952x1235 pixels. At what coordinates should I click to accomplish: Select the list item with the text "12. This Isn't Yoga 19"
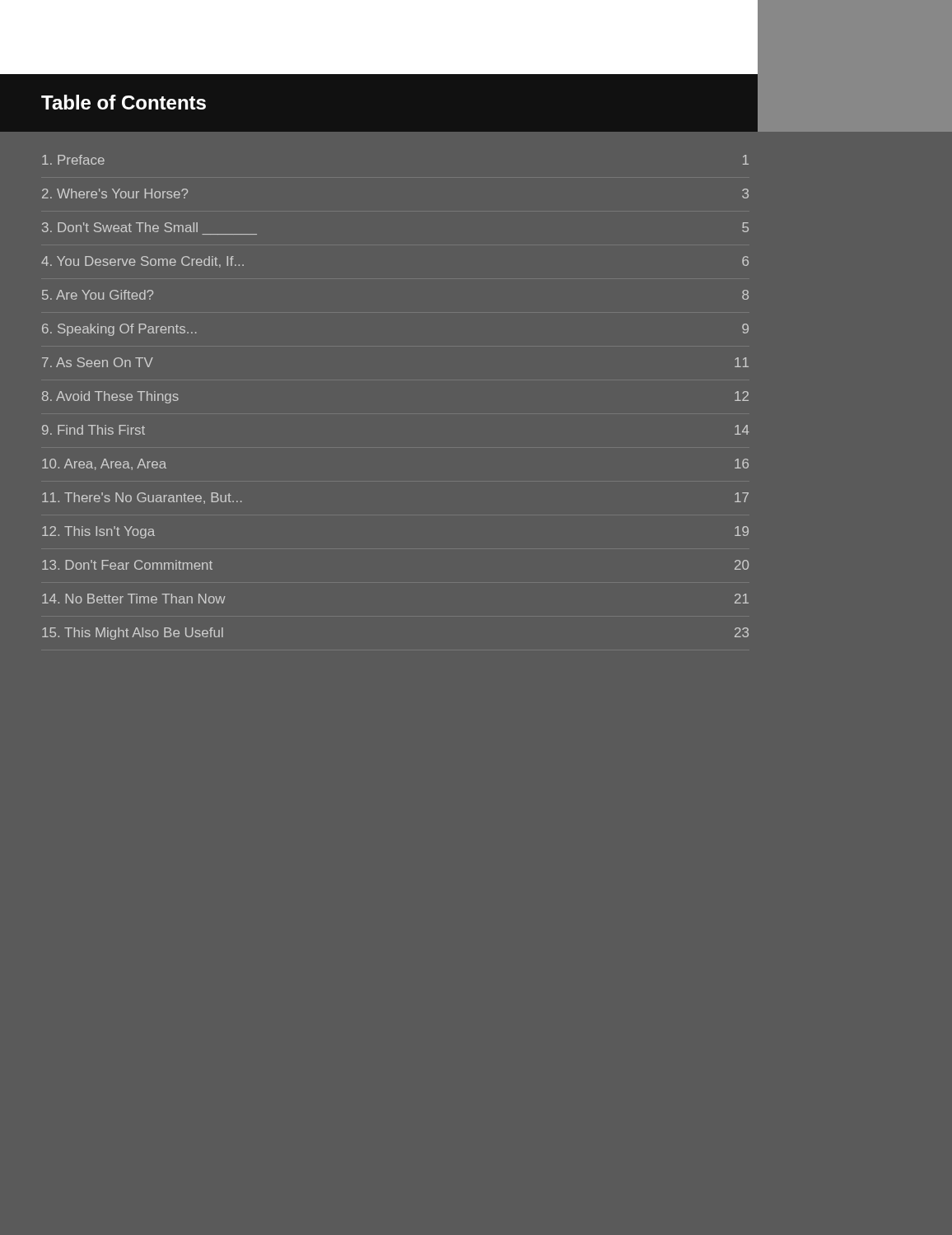(96, 532)
